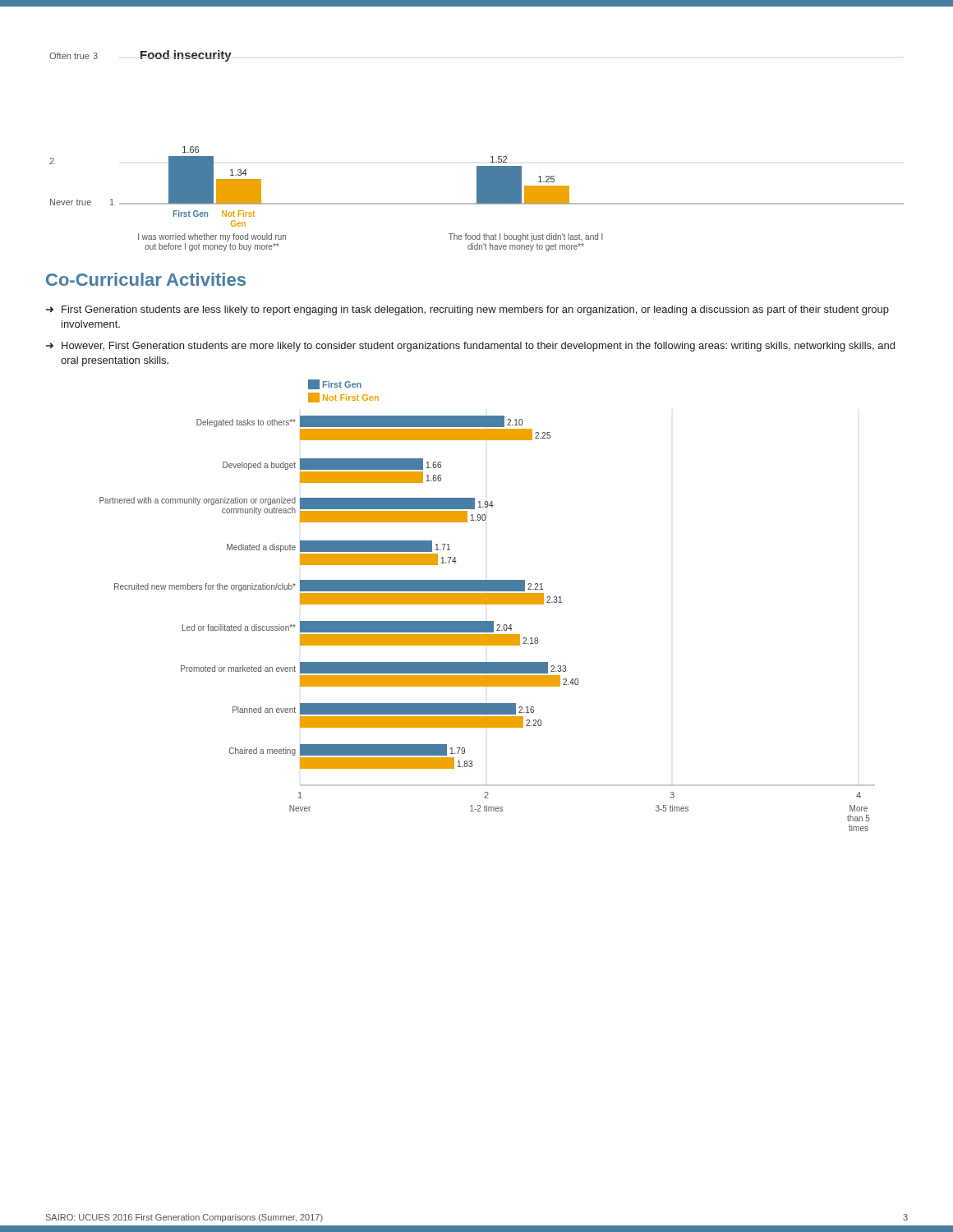953x1232 pixels.
Task: Click on the list item that reads "➜ First Generation students are less likely"
Action: click(476, 317)
